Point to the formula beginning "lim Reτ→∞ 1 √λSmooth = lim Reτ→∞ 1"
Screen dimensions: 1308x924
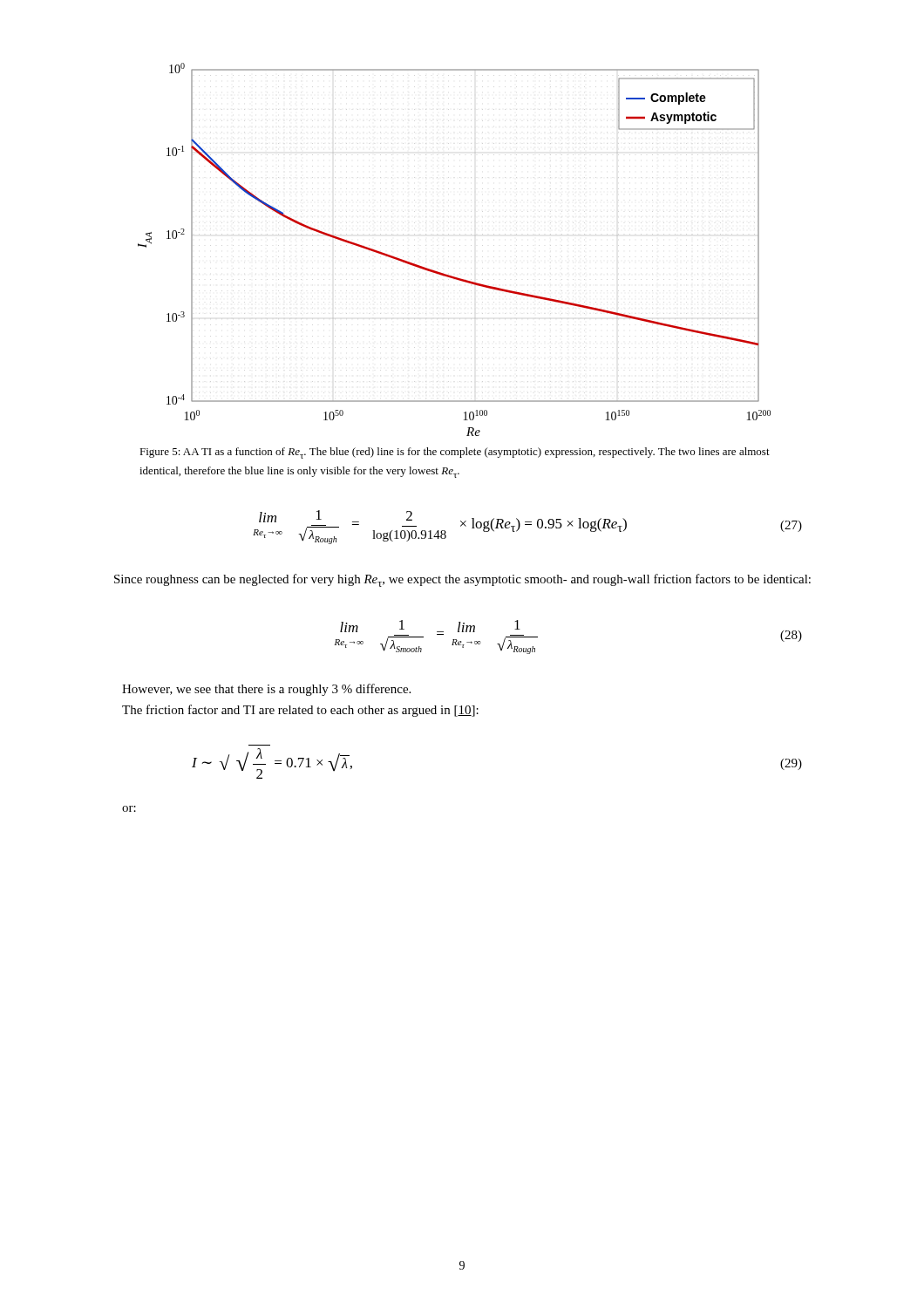pyautogui.click(x=462, y=635)
